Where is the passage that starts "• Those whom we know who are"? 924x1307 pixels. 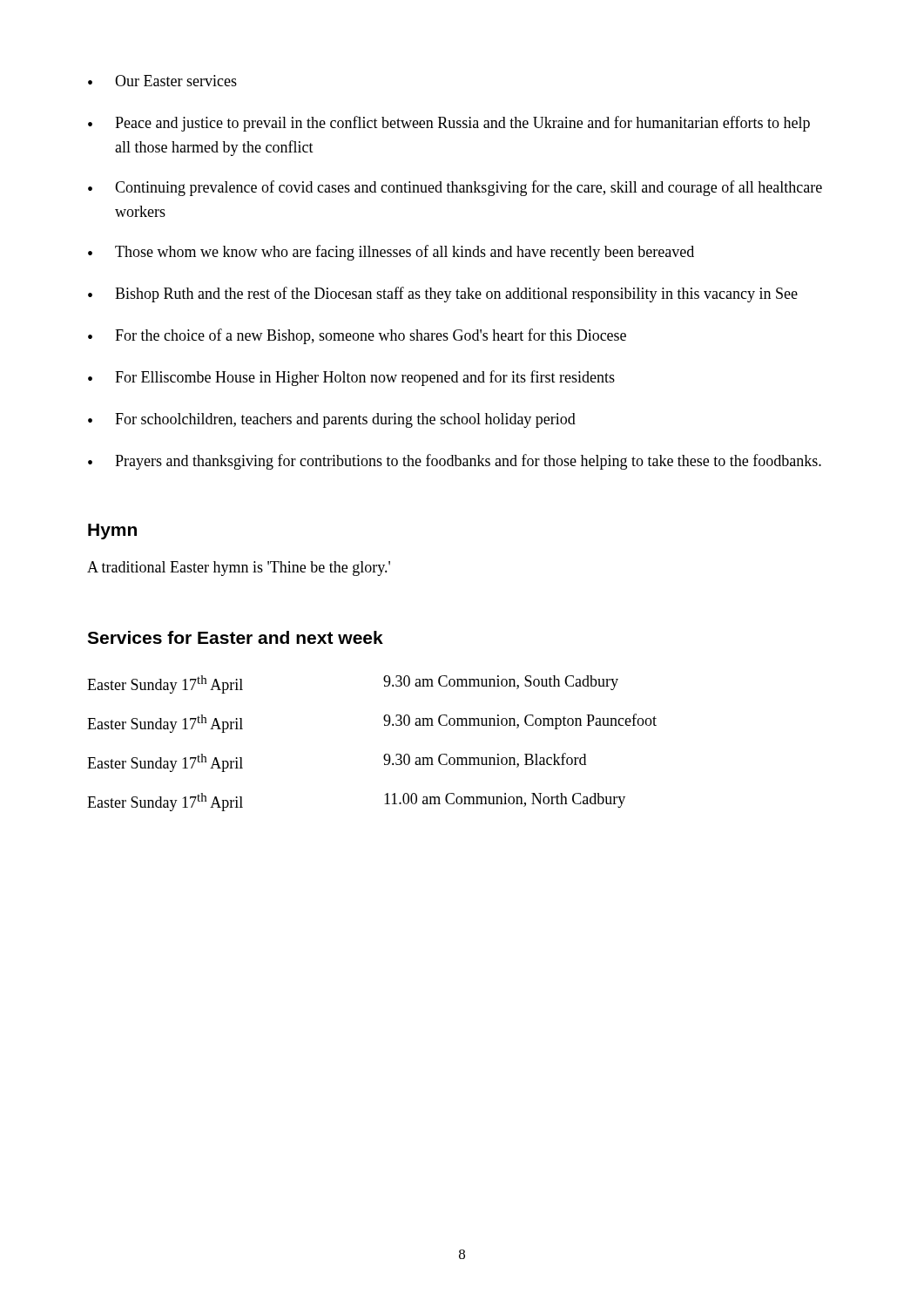[x=391, y=253]
